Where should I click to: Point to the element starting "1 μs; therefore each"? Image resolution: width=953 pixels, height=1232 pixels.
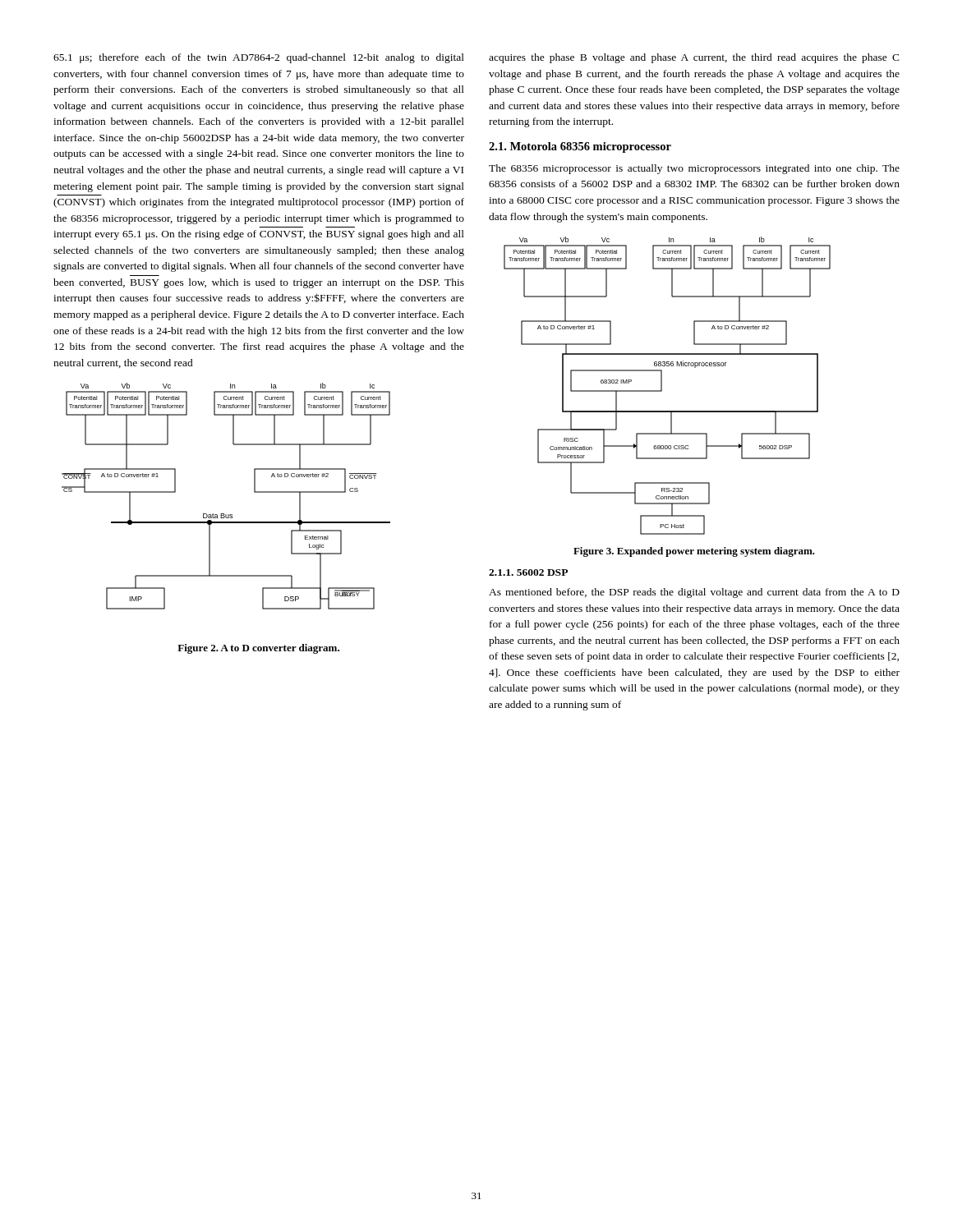coord(259,210)
